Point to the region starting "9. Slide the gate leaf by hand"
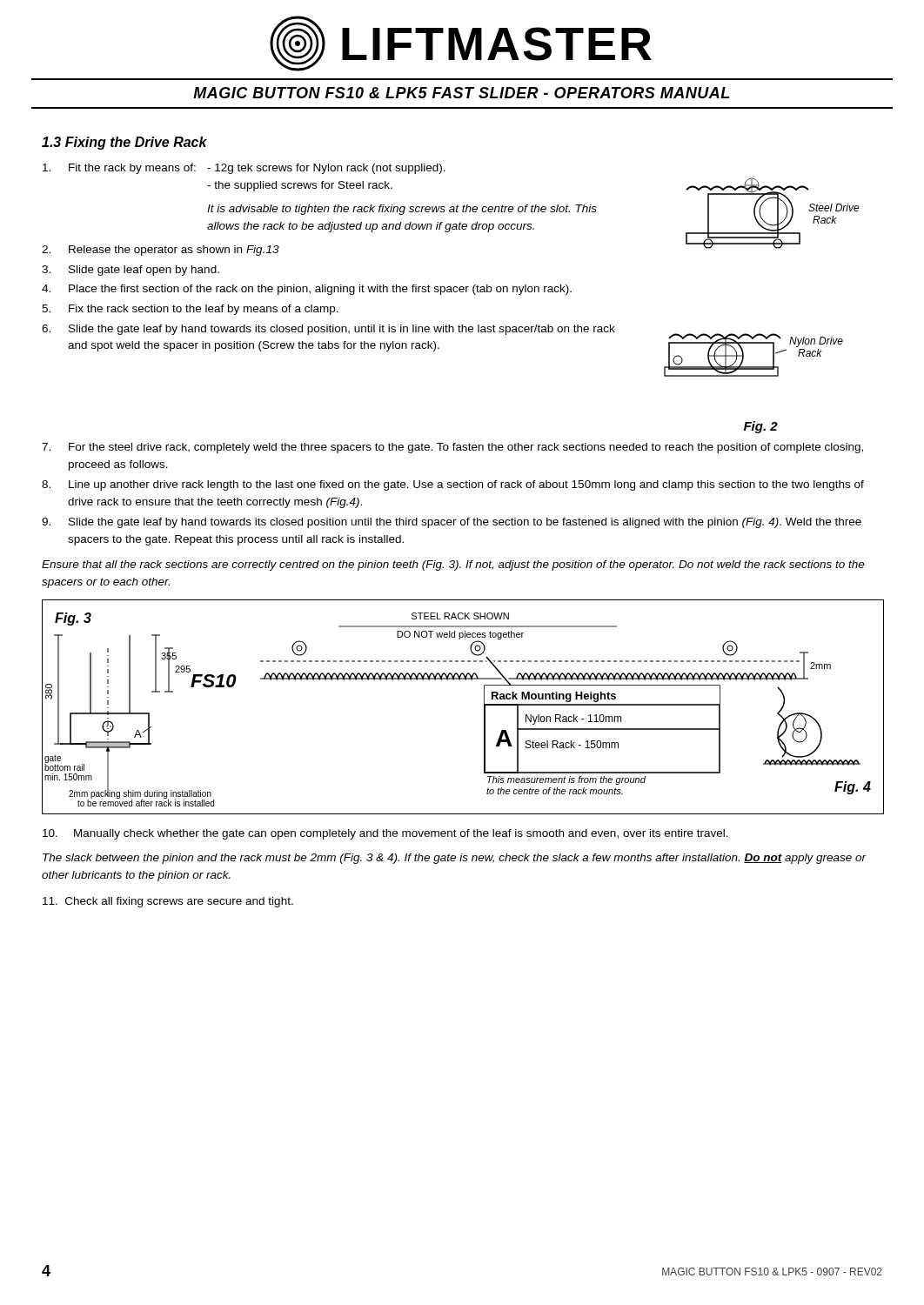This screenshot has height=1305, width=924. pos(462,531)
